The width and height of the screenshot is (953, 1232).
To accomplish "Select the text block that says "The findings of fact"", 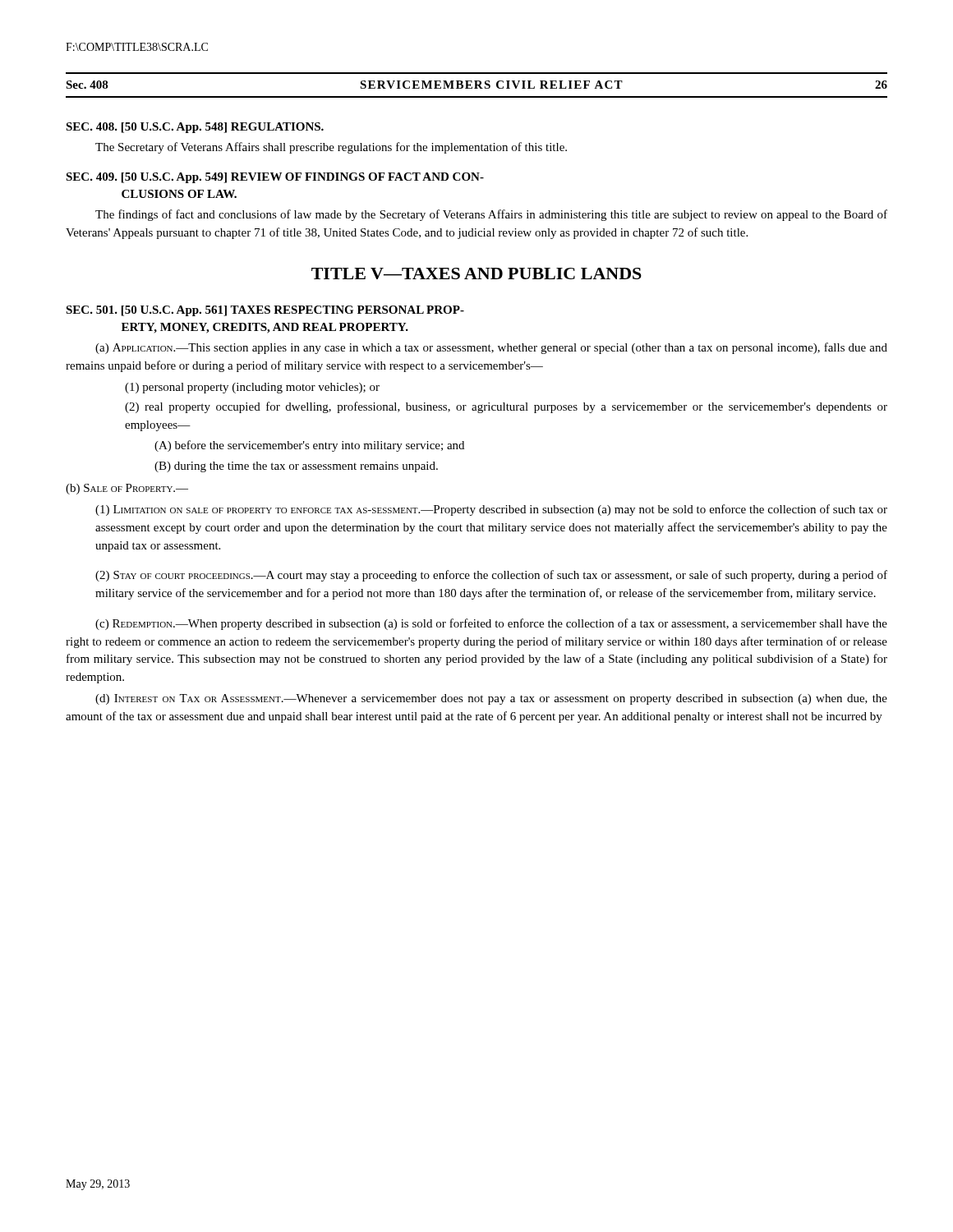I will [476, 223].
